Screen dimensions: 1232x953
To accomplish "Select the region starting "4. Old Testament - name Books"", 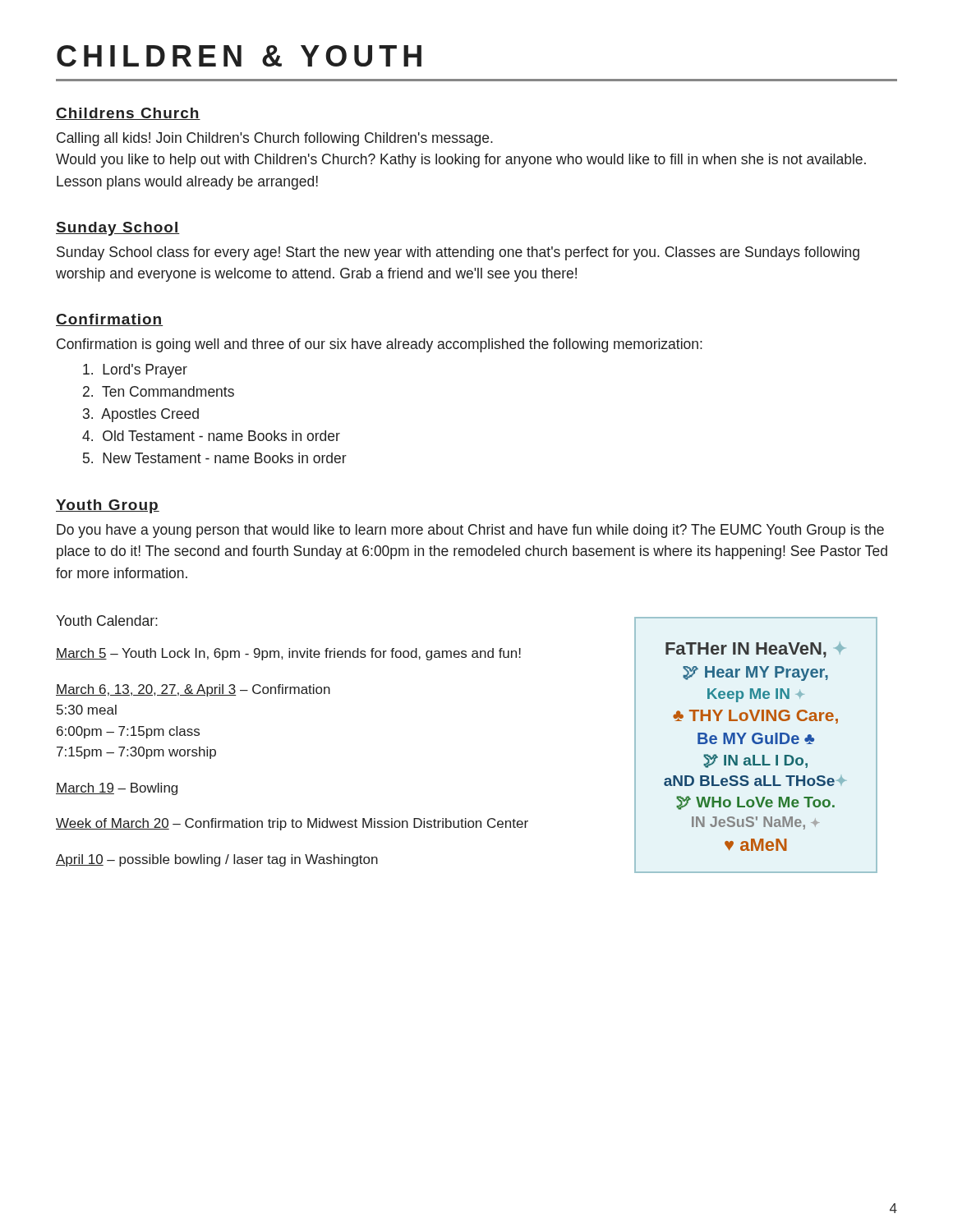I will (x=211, y=436).
